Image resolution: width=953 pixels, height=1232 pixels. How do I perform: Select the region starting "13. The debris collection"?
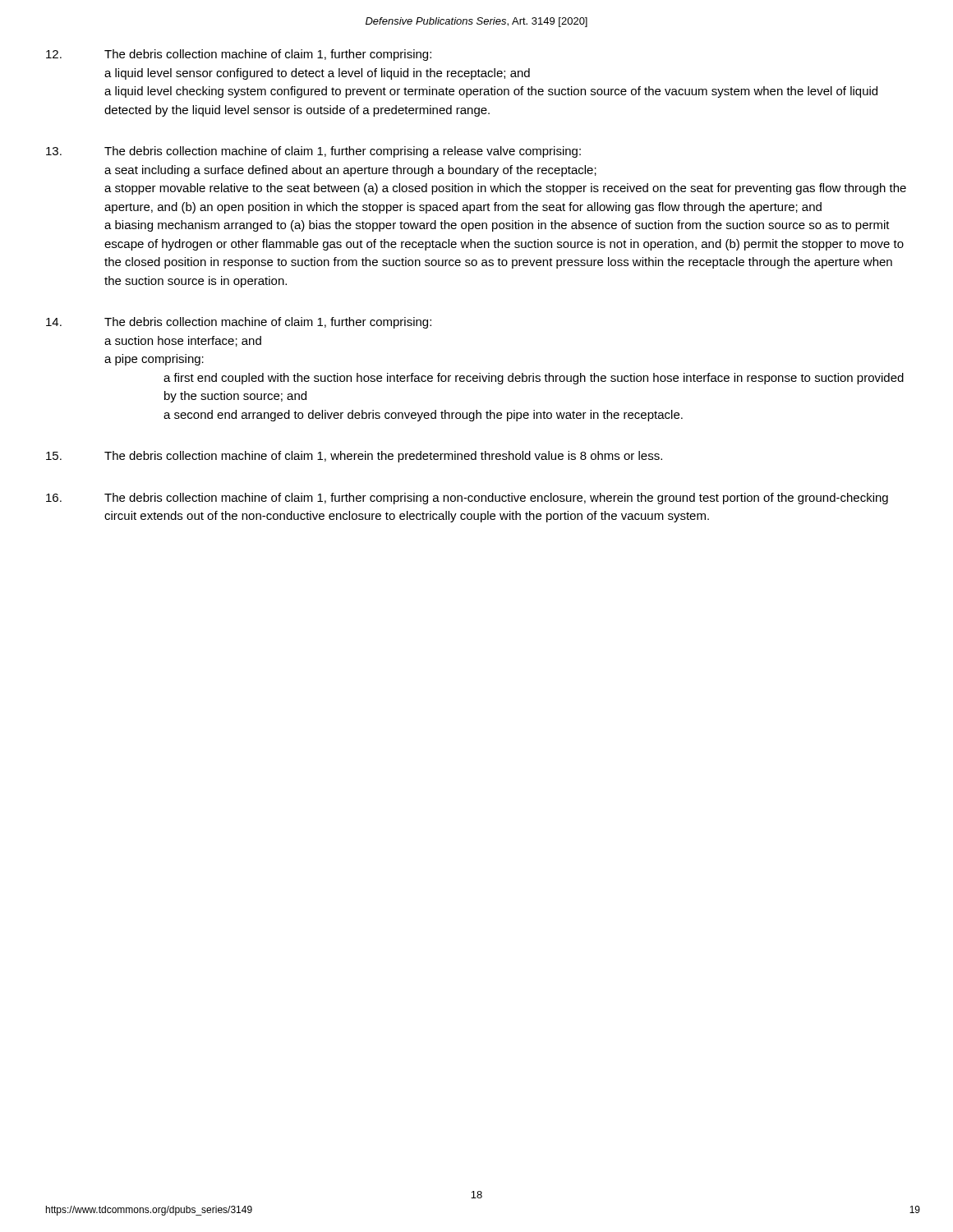tap(476, 216)
